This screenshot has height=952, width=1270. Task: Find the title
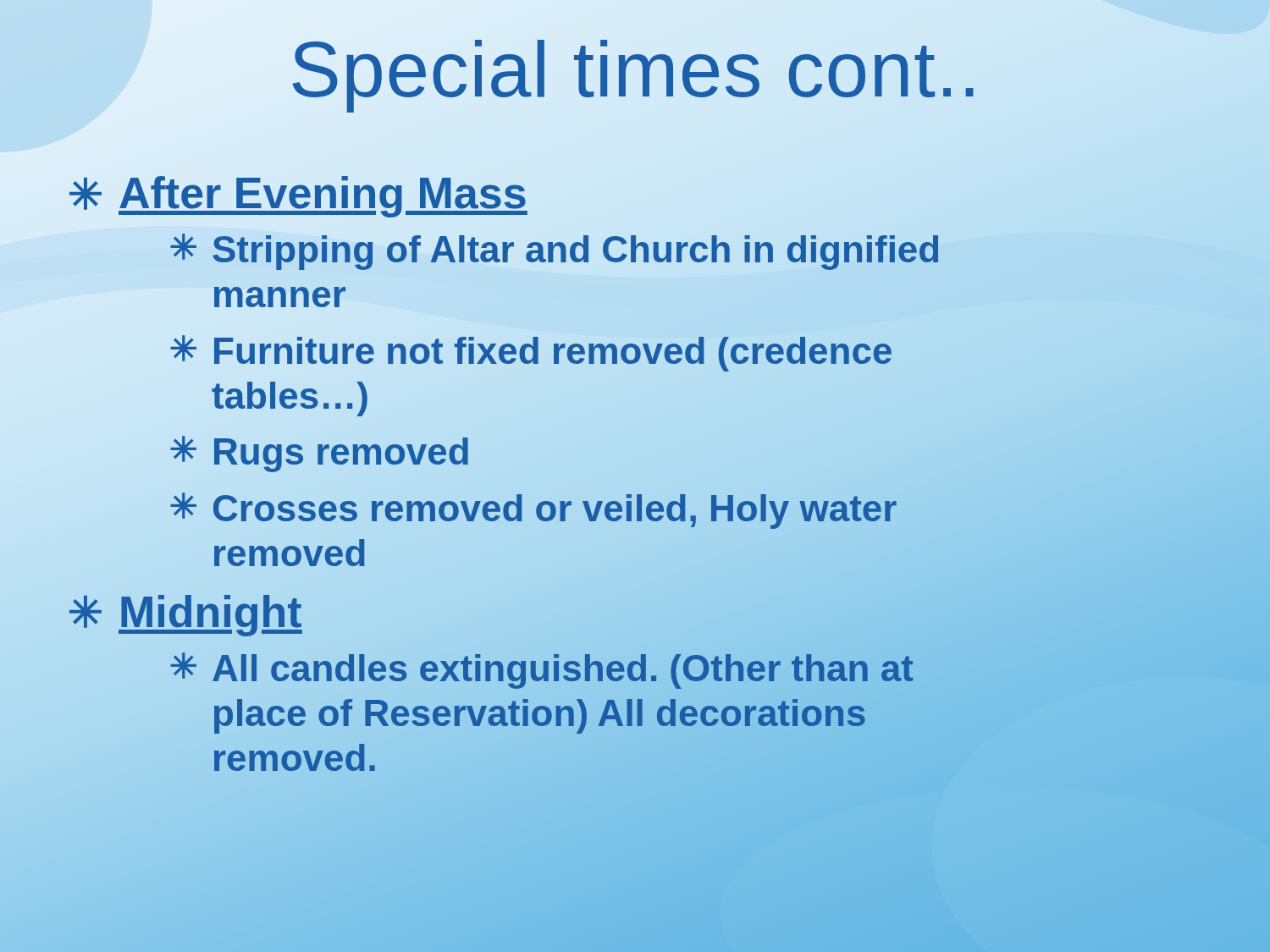pos(635,69)
